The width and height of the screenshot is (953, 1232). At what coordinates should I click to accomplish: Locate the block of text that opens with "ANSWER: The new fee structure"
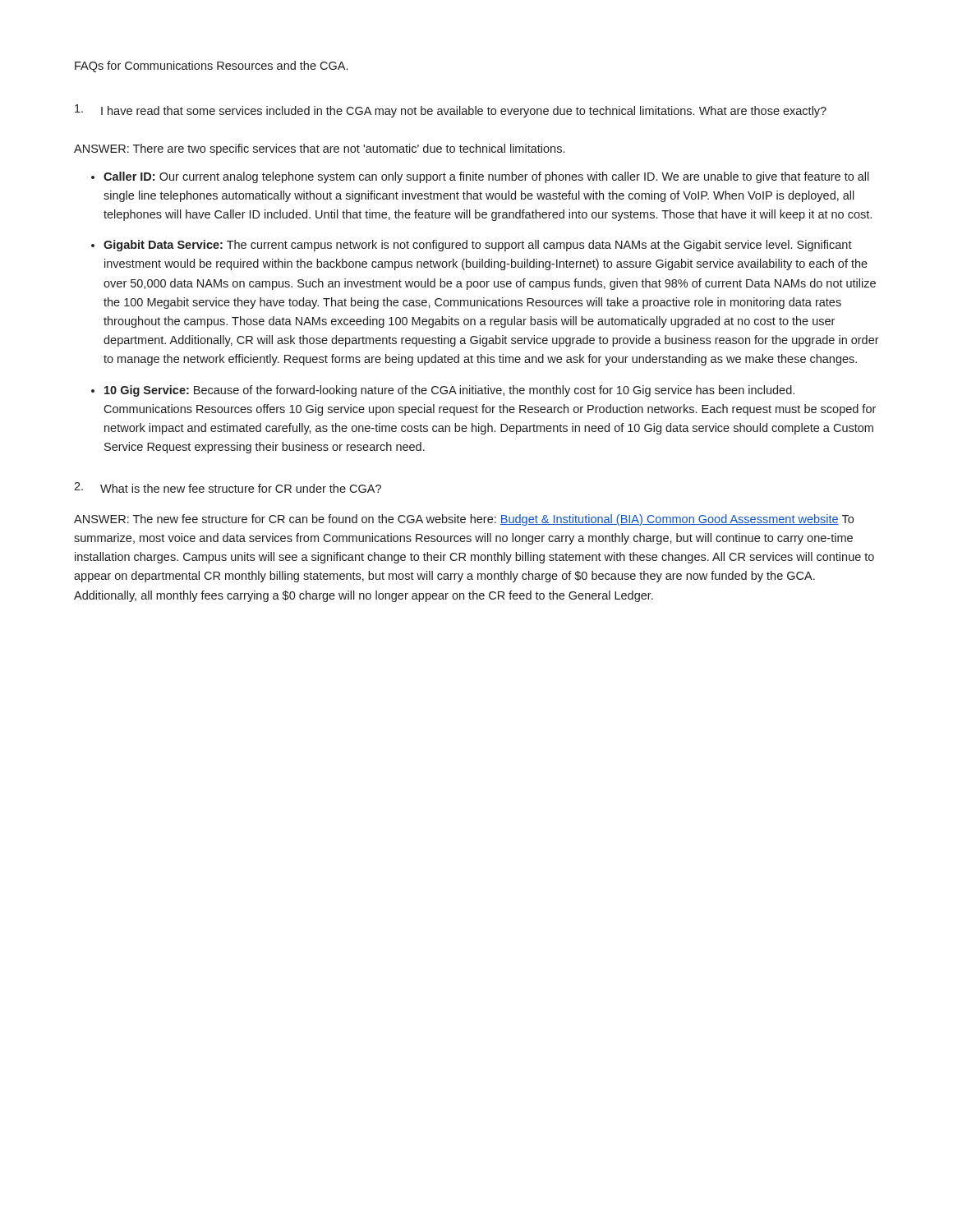(x=474, y=557)
